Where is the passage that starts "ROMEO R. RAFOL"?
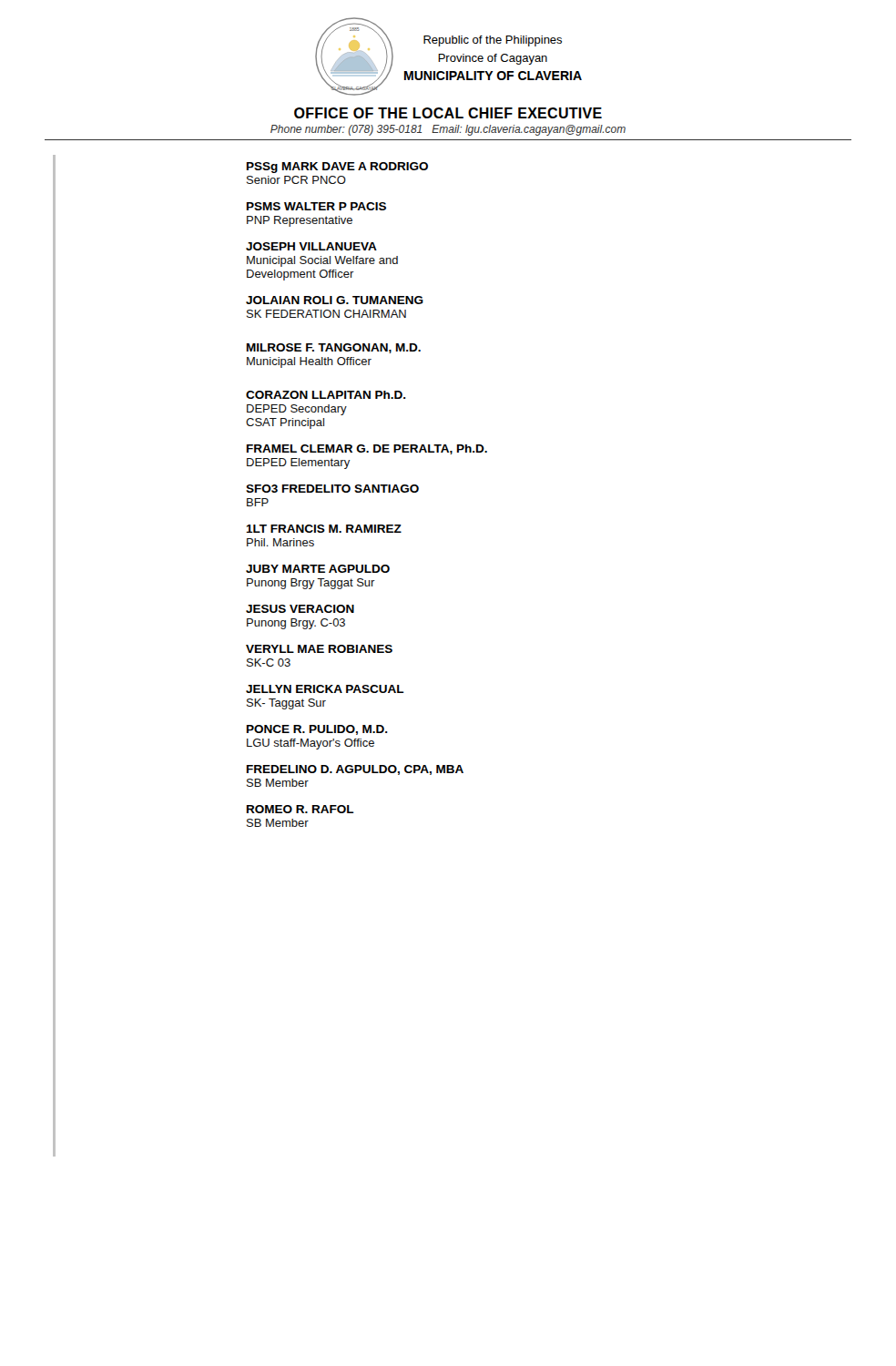Screen dimensions: 1366x896 tap(300, 809)
